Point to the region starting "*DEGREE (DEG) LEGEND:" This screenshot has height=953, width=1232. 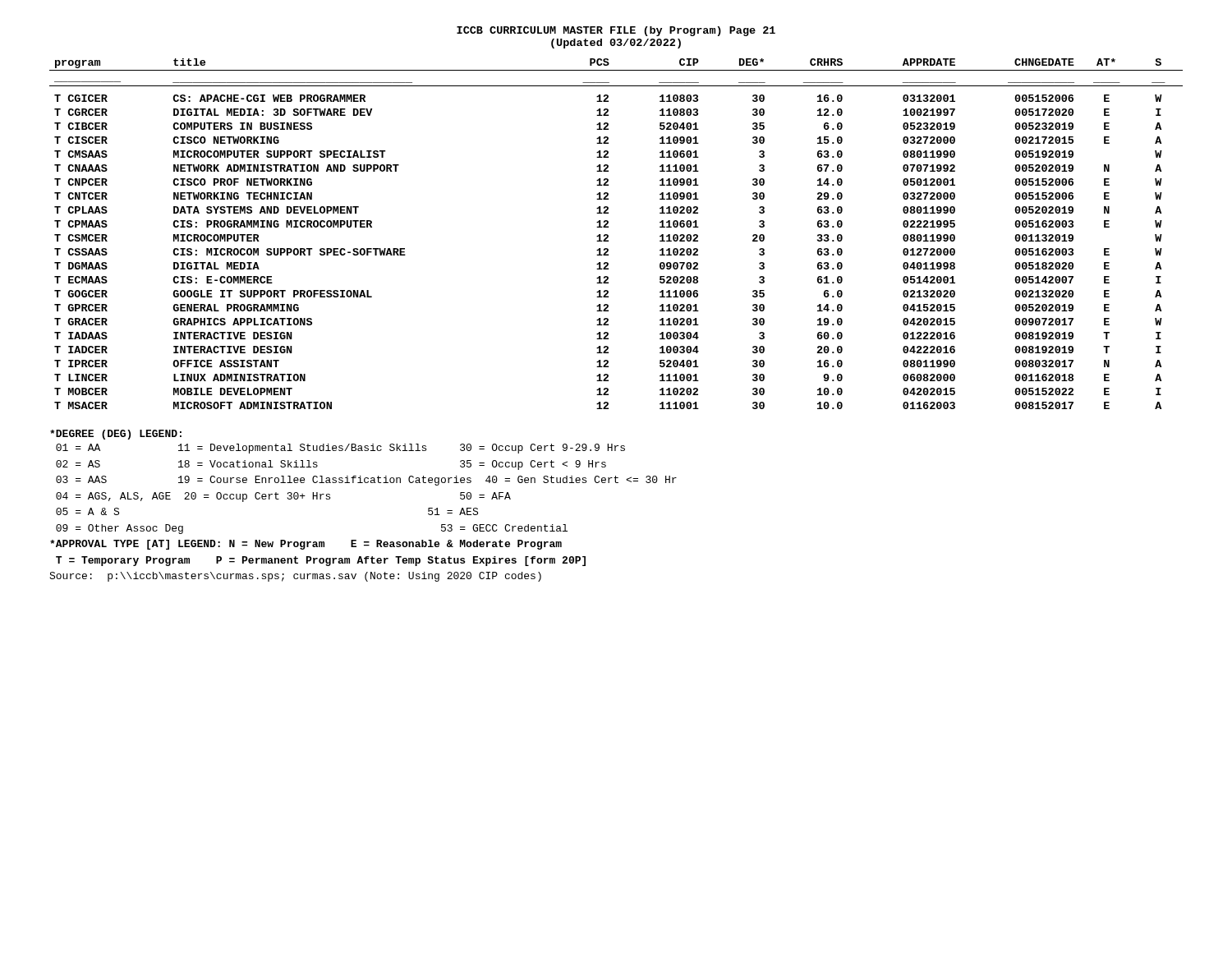(117, 434)
